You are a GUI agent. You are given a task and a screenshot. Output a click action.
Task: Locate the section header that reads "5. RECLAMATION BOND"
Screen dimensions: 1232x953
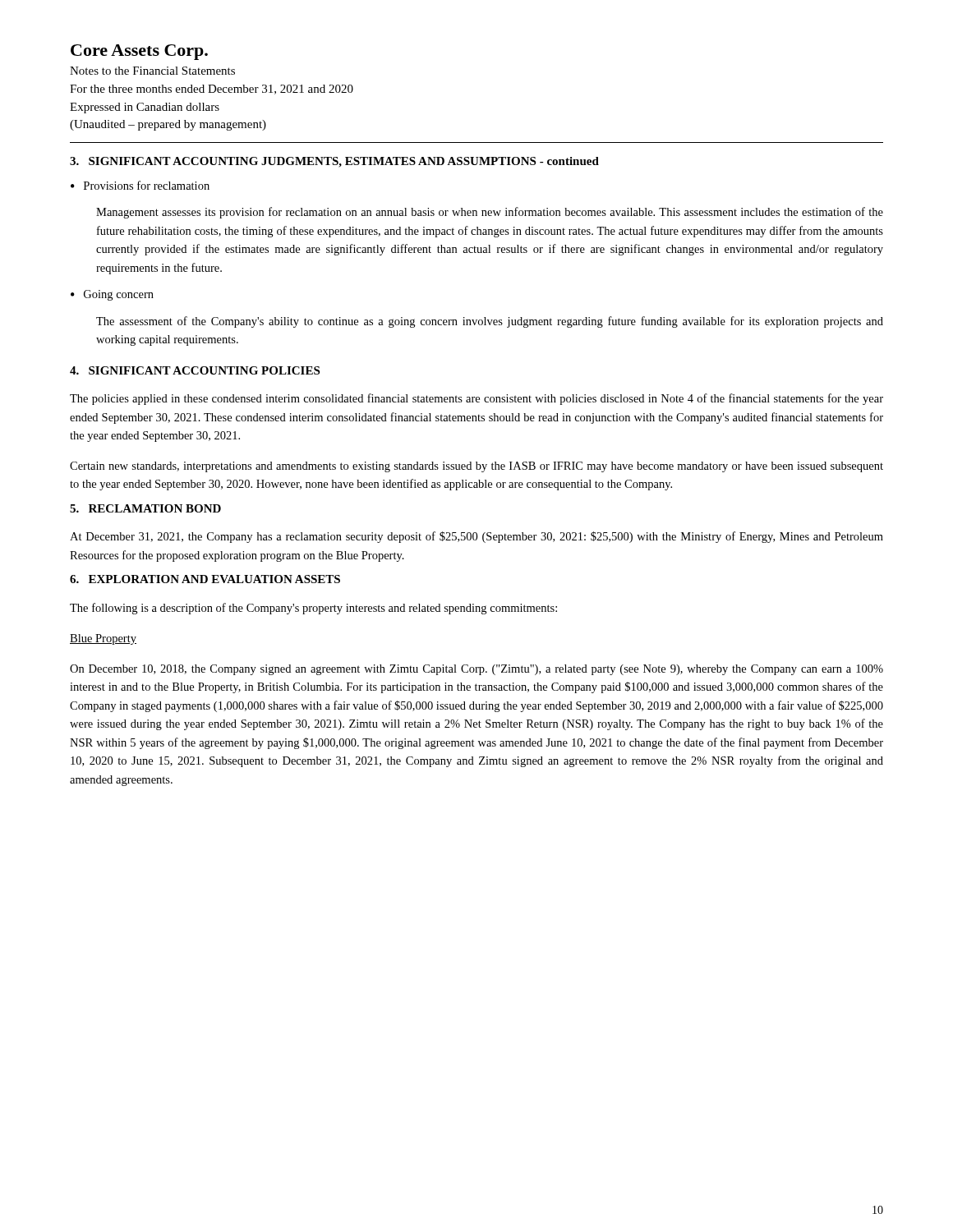coord(145,508)
